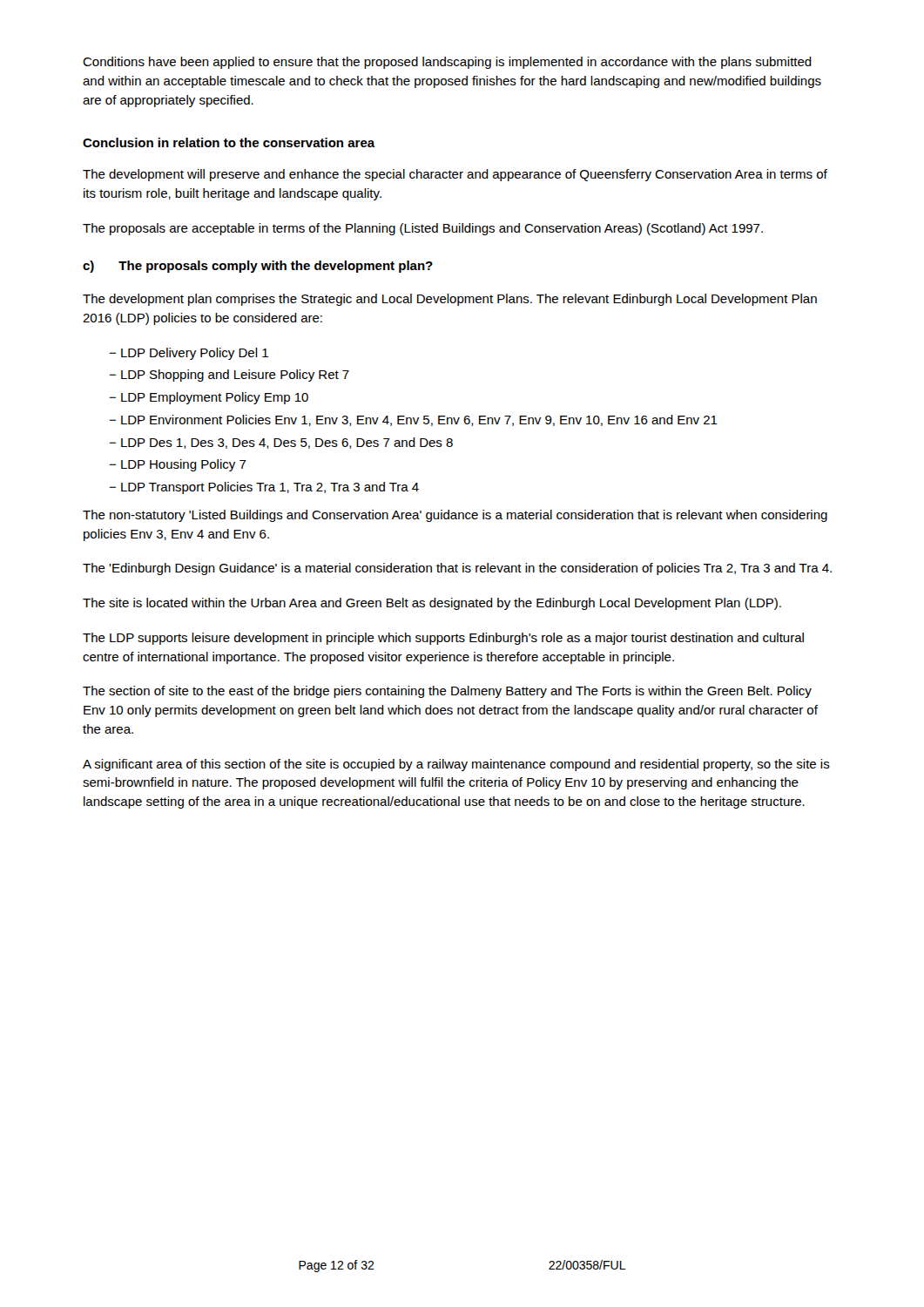Locate the text block starting "LDP Shopping and Leisure Policy Ret"
924x1307 pixels.
[x=235, y=374]
